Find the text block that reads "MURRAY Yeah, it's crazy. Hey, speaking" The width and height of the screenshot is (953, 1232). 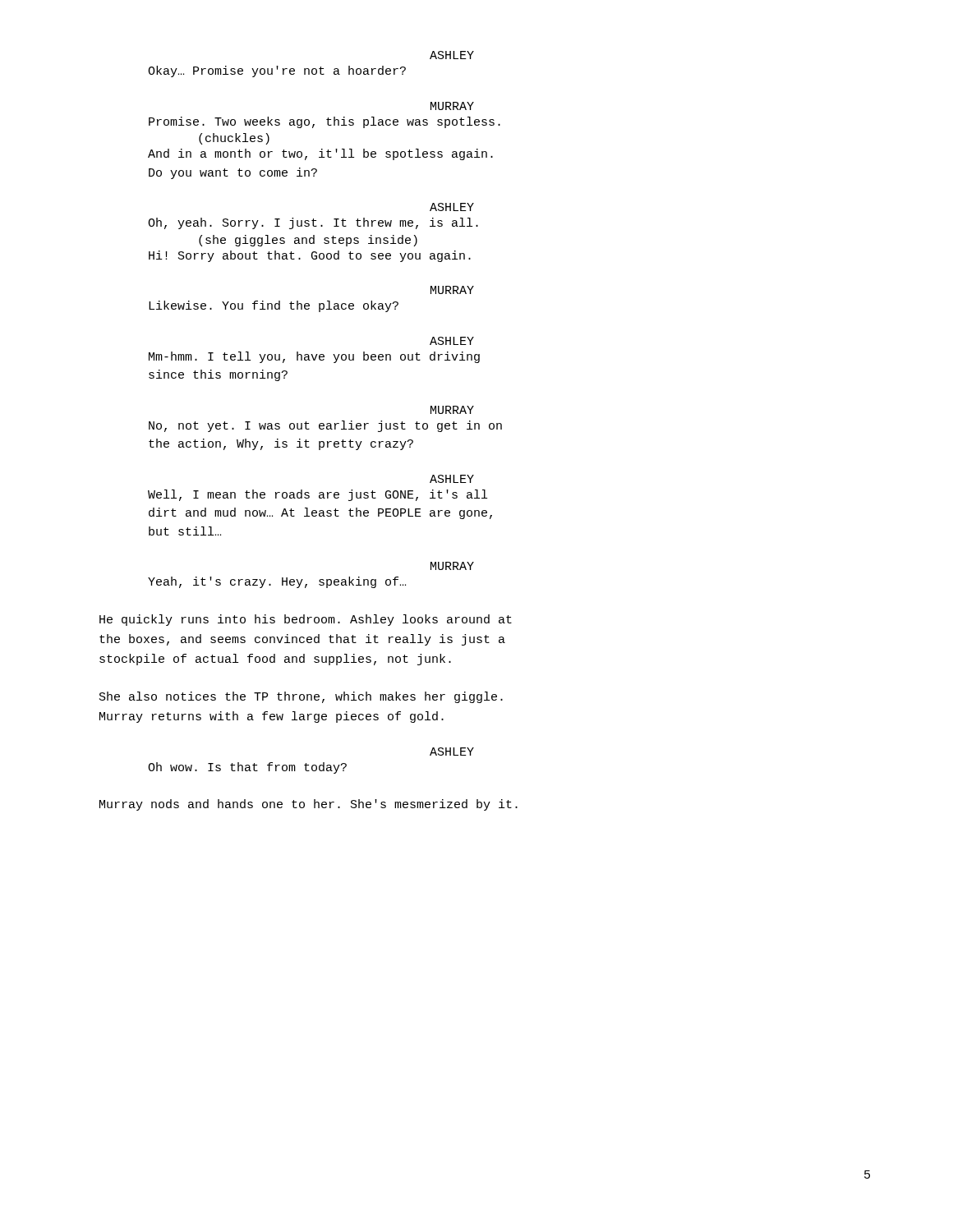click(452, 576)
